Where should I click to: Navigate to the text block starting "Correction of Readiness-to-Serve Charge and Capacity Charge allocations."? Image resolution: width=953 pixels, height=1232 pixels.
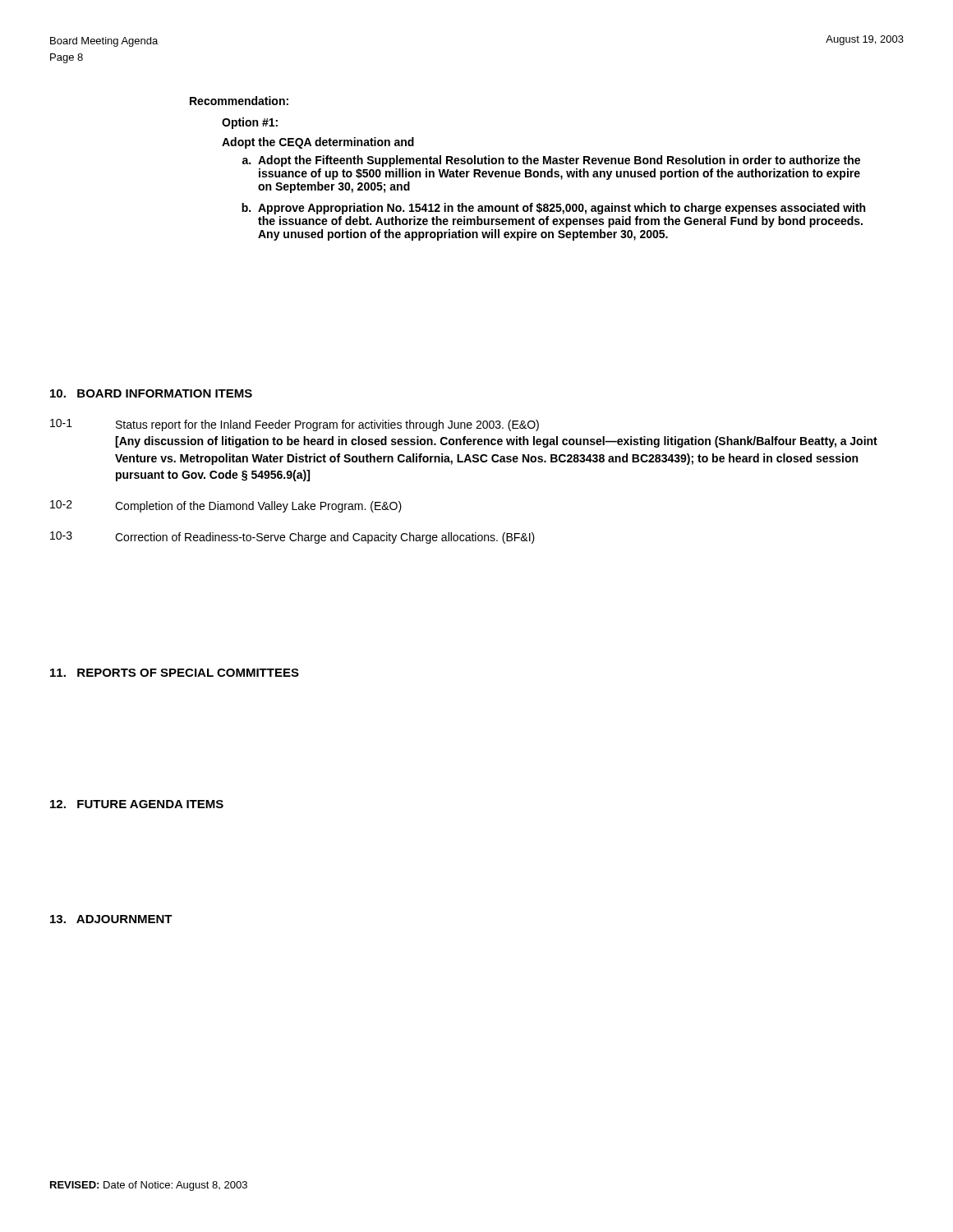[x=325, y=538]
